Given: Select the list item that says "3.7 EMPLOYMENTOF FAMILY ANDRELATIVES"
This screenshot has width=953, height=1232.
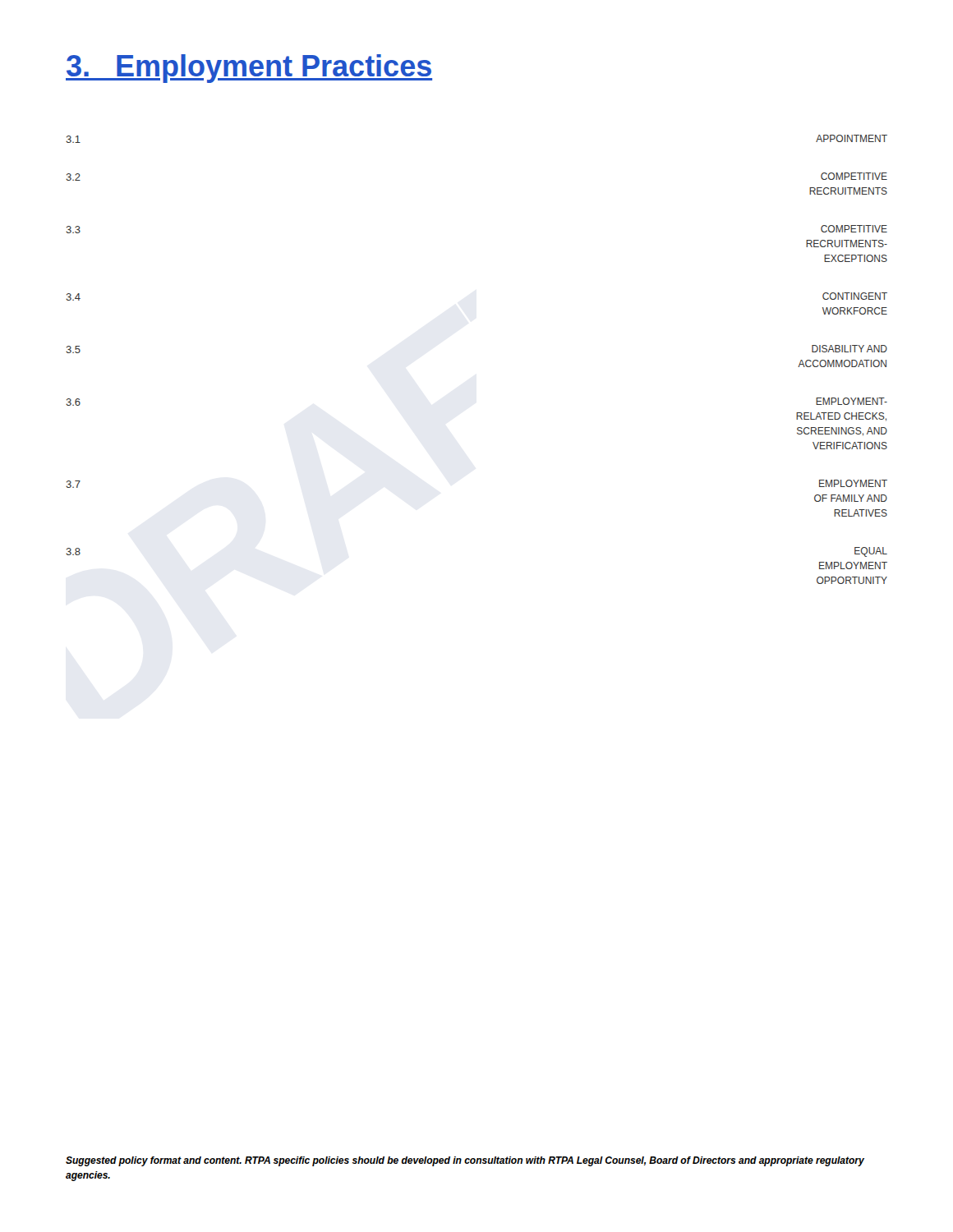Looking at the screenshot, I should 69,484.
